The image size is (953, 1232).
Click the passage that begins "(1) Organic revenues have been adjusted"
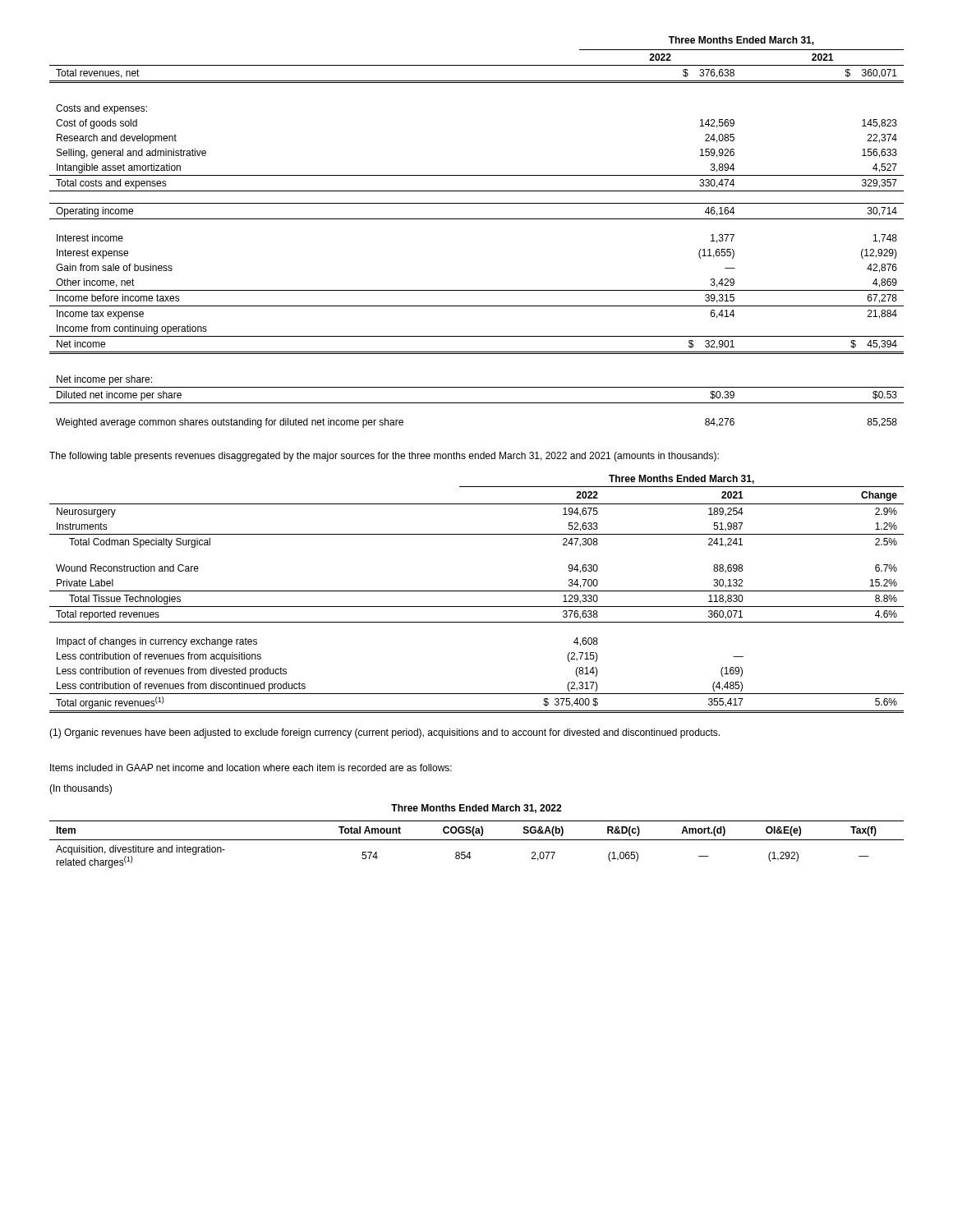pyautogui.click(x=385, y=732)
